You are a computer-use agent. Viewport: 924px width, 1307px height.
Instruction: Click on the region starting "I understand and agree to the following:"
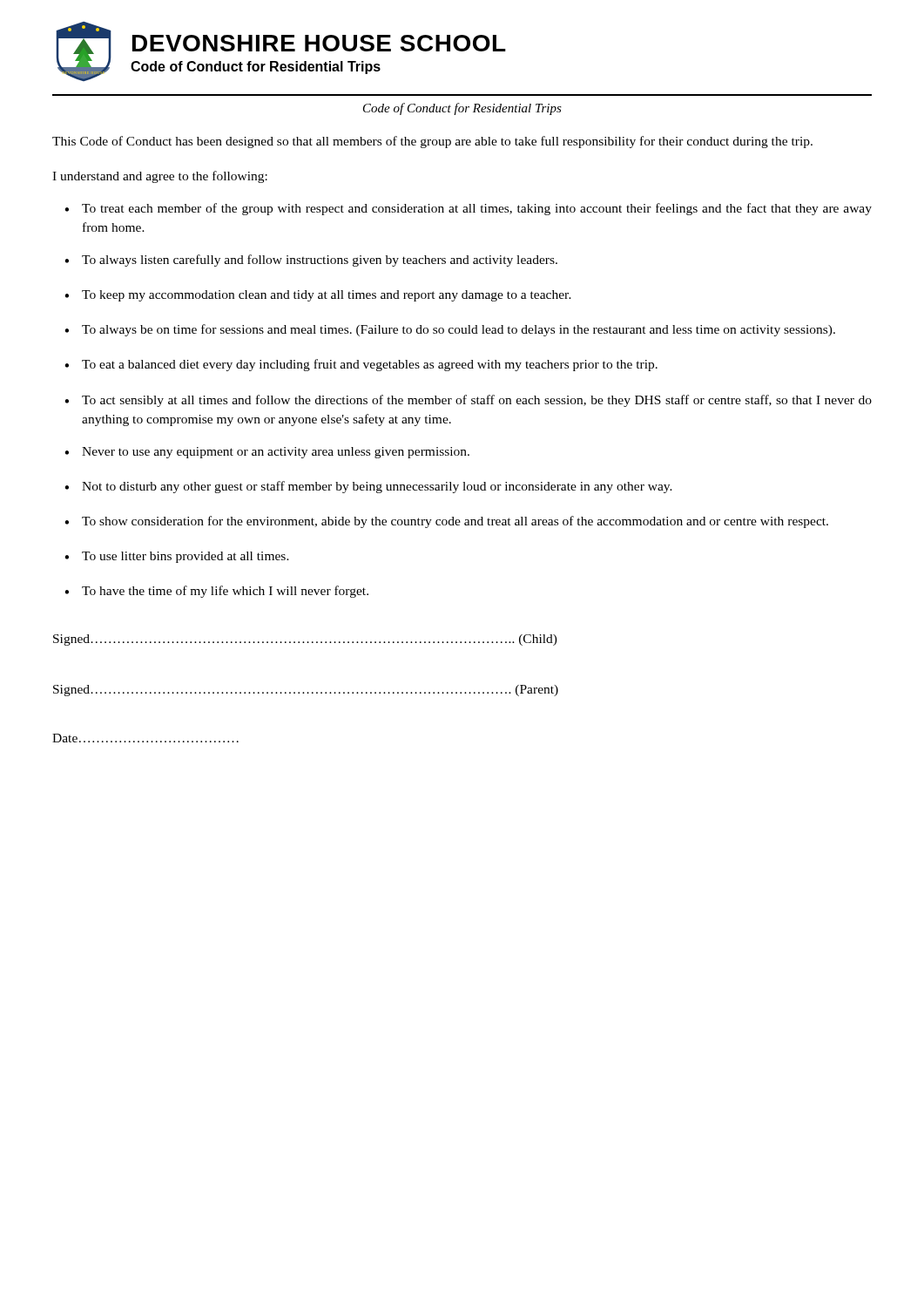tap(160, 176)
